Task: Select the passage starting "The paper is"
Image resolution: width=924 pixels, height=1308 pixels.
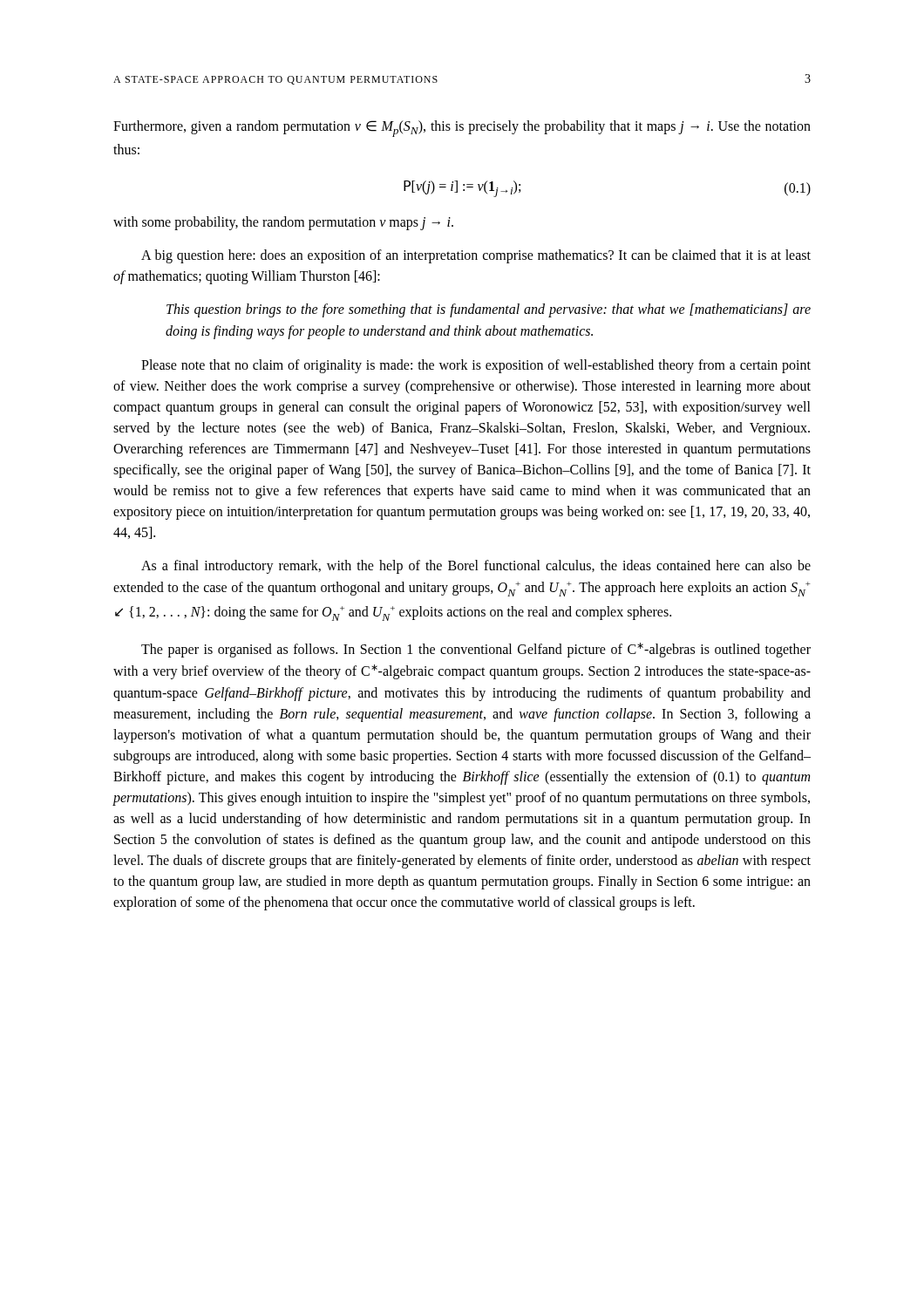Action: pos(462,775)
